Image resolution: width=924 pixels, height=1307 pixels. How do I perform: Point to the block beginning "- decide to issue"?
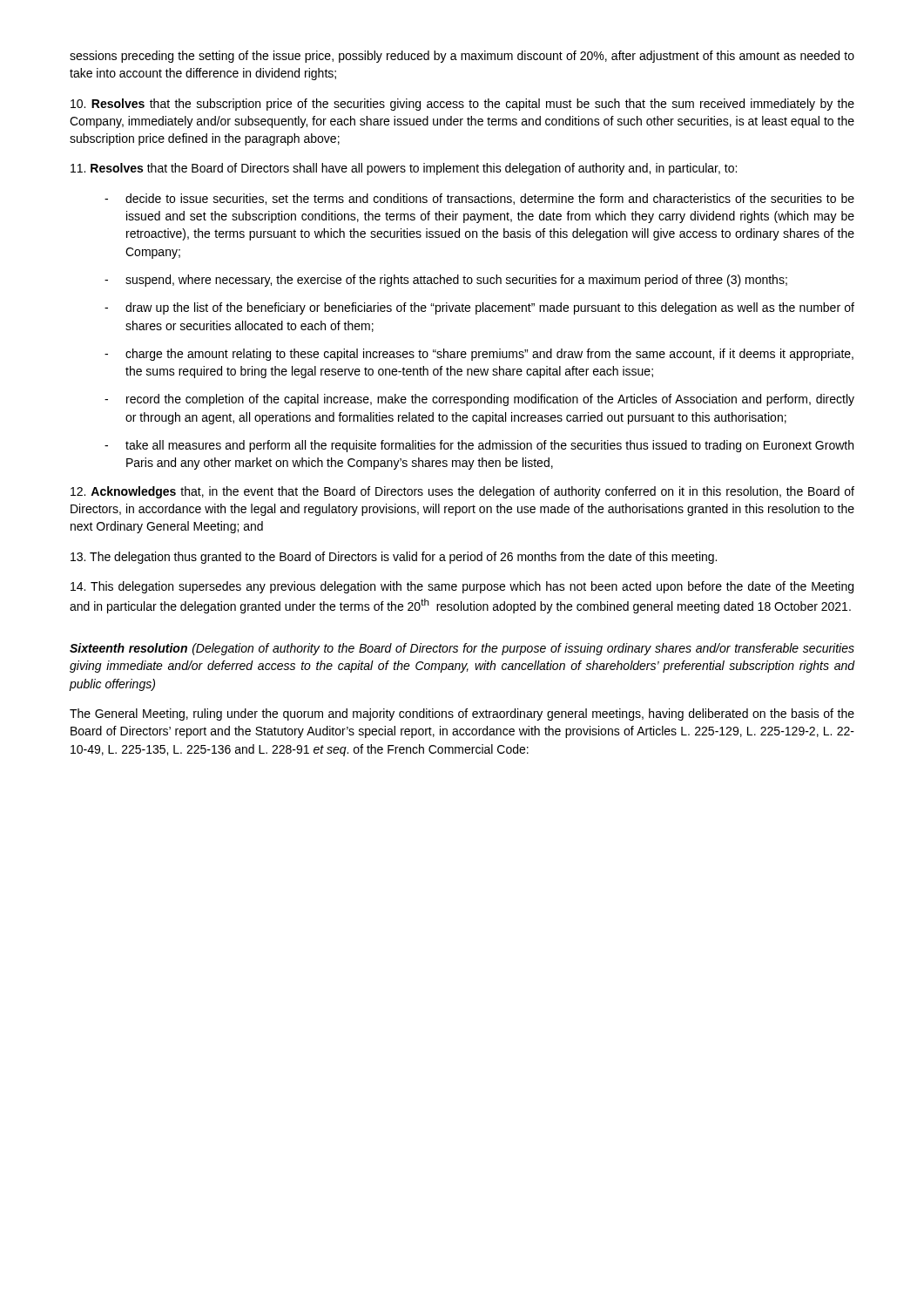pos(479,225)
